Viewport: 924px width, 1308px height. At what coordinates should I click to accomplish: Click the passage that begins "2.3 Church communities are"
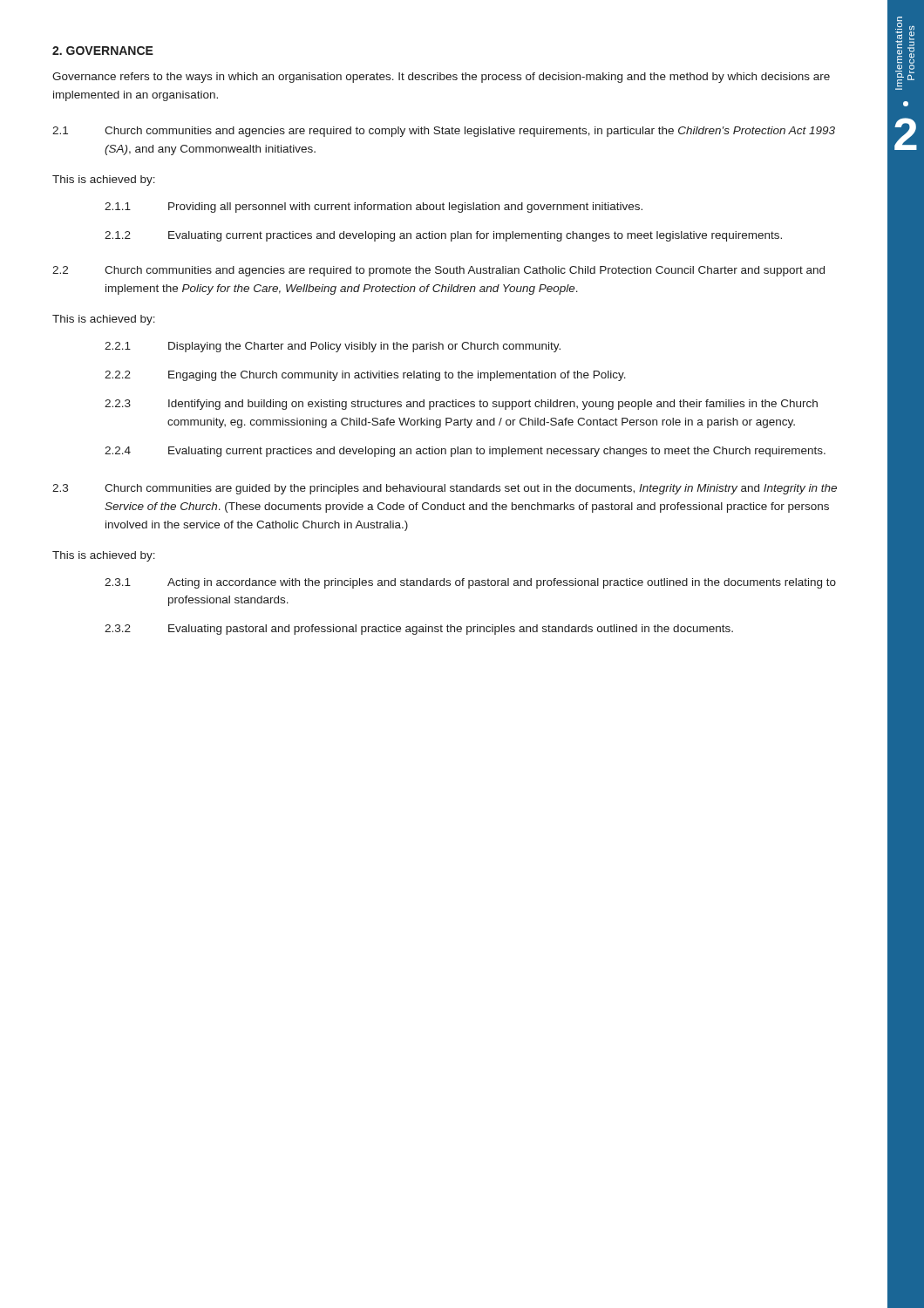tap(458, 507)
